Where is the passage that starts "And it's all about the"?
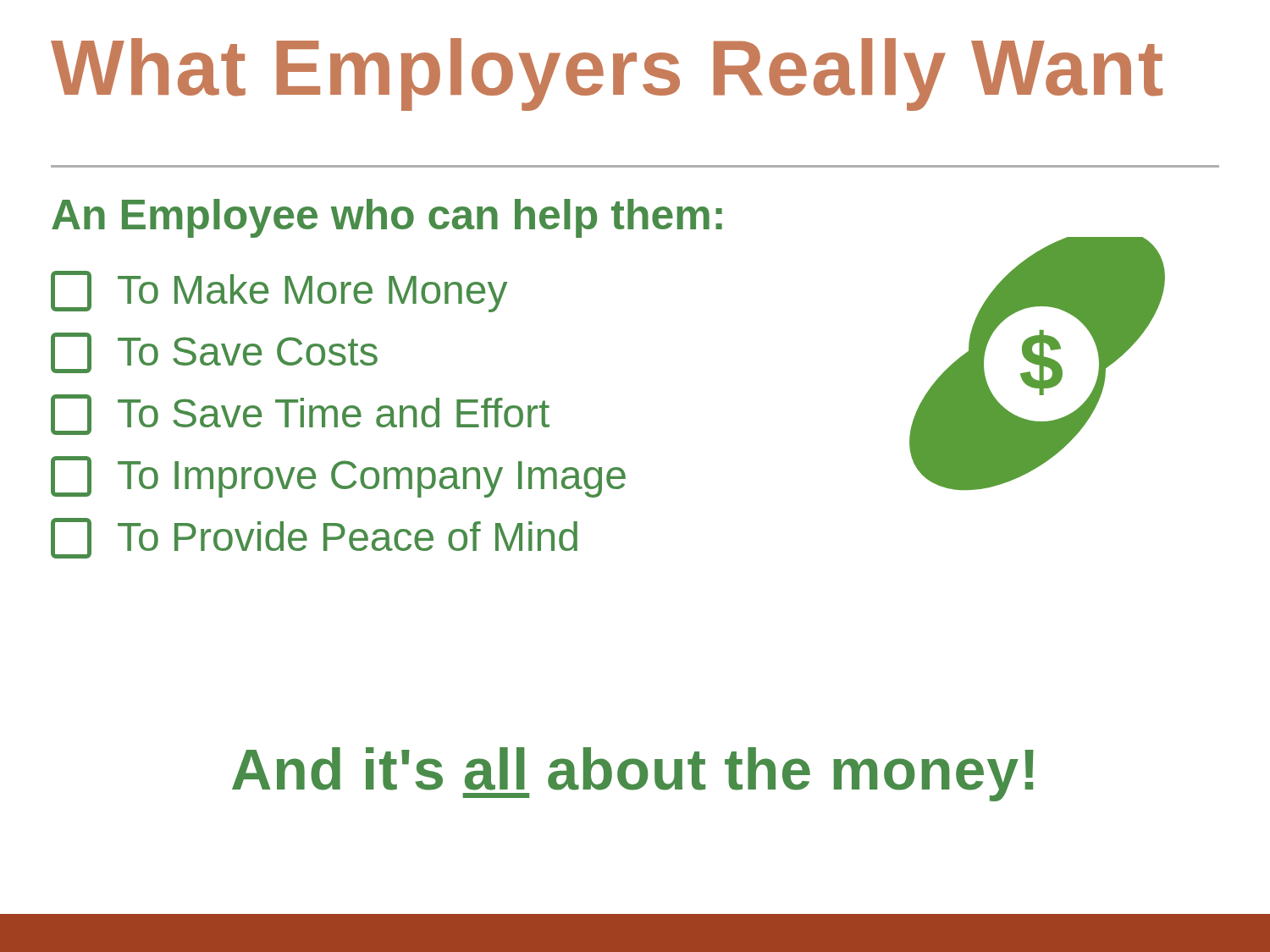This screenshot has height=952, width=1270. click(x=635, y=769)
